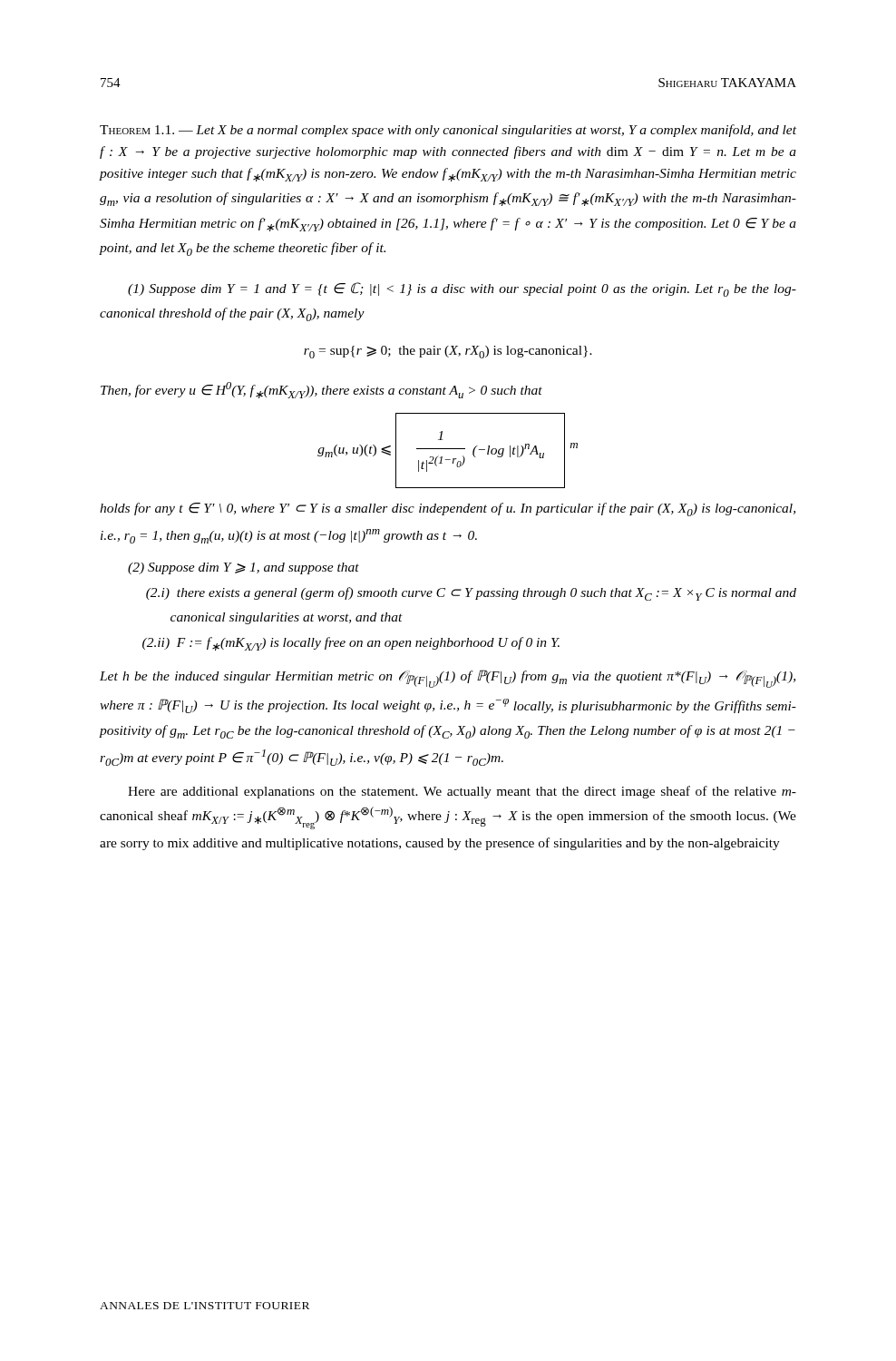
Task: Click on the text block that says "Here are additional explanations on the statement."
Action: (x=448, y=817)
